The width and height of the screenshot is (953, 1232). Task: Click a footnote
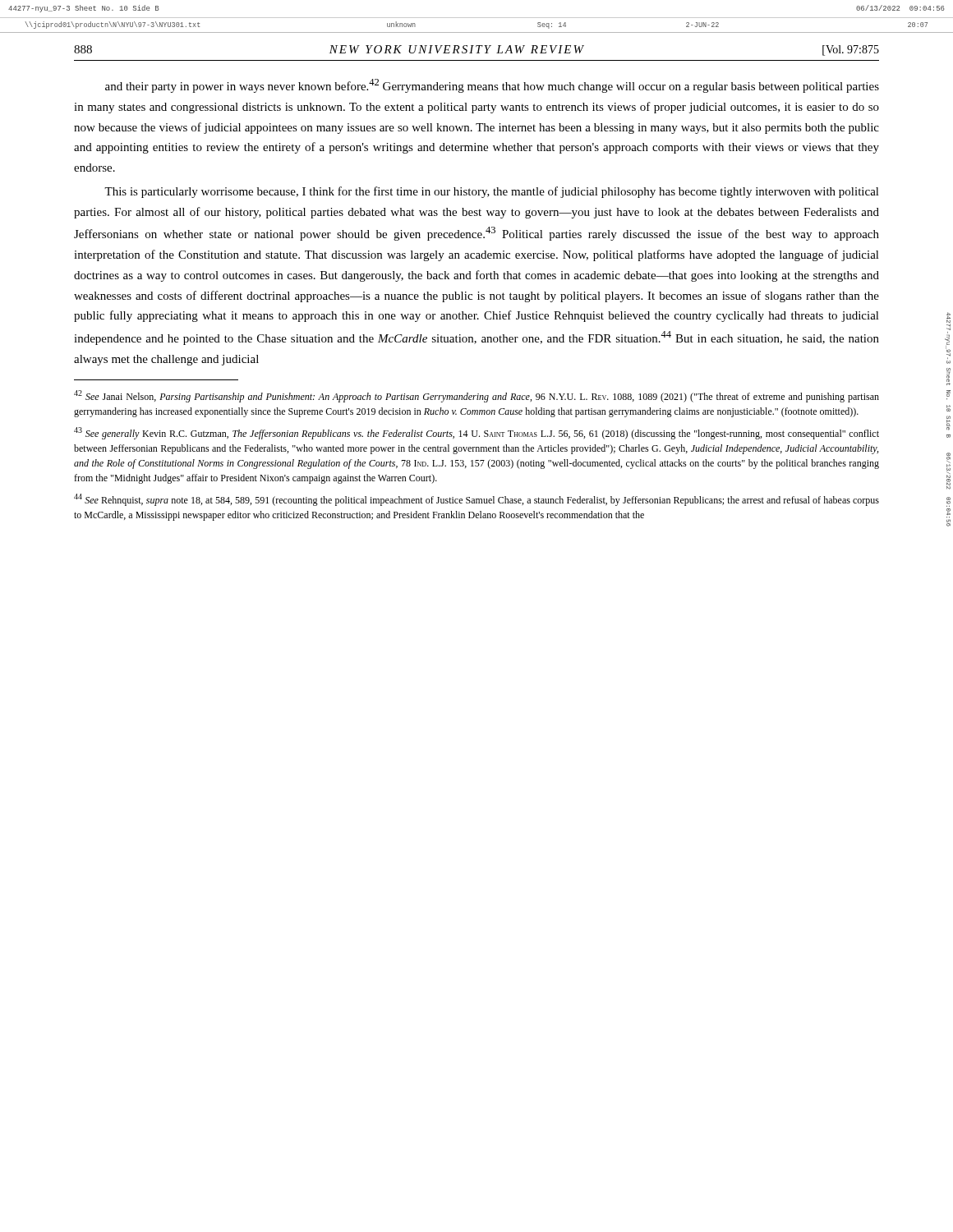476,454
